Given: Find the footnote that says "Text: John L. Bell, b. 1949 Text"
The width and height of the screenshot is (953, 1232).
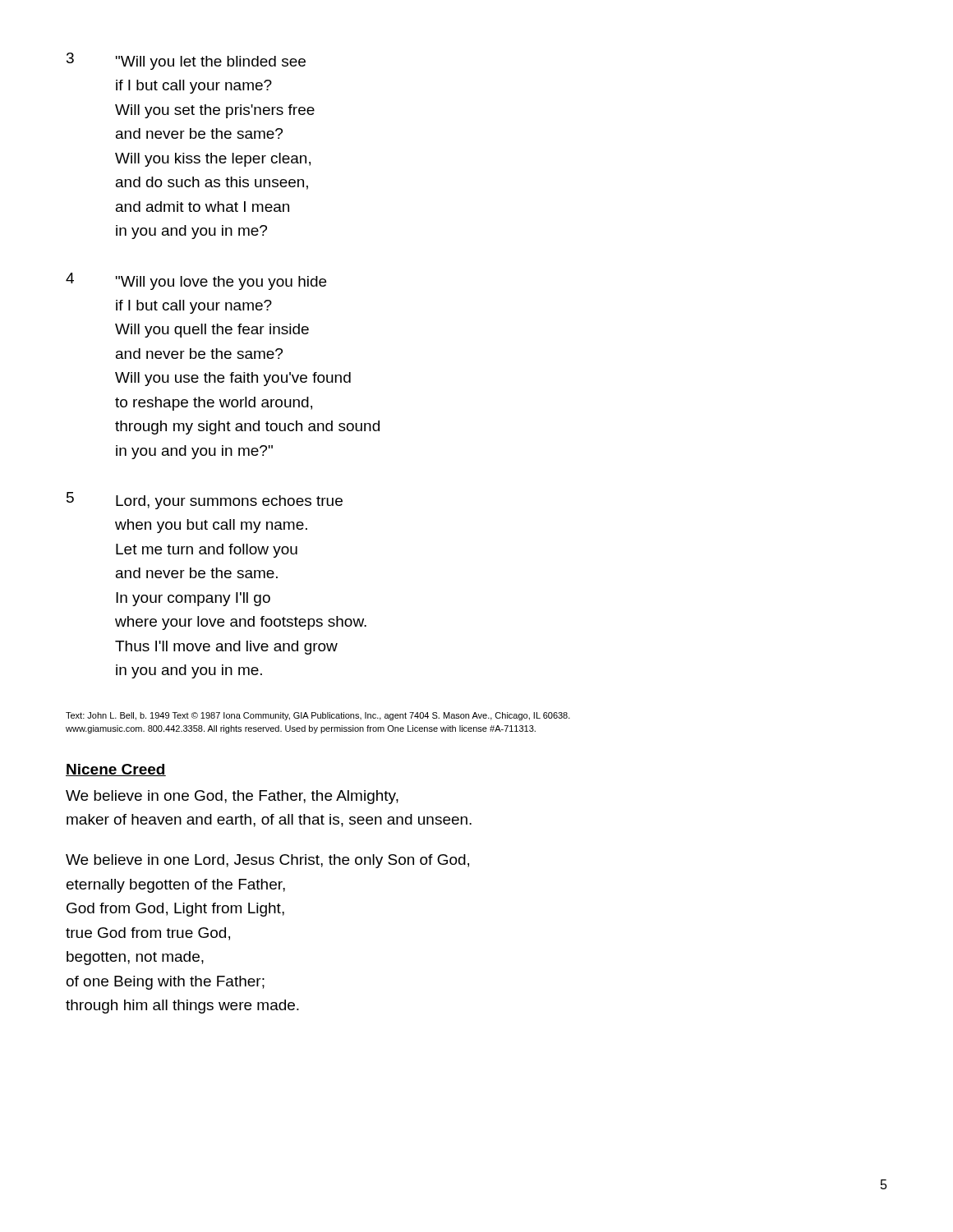Looking at the screenshot, I should point(318,722).
